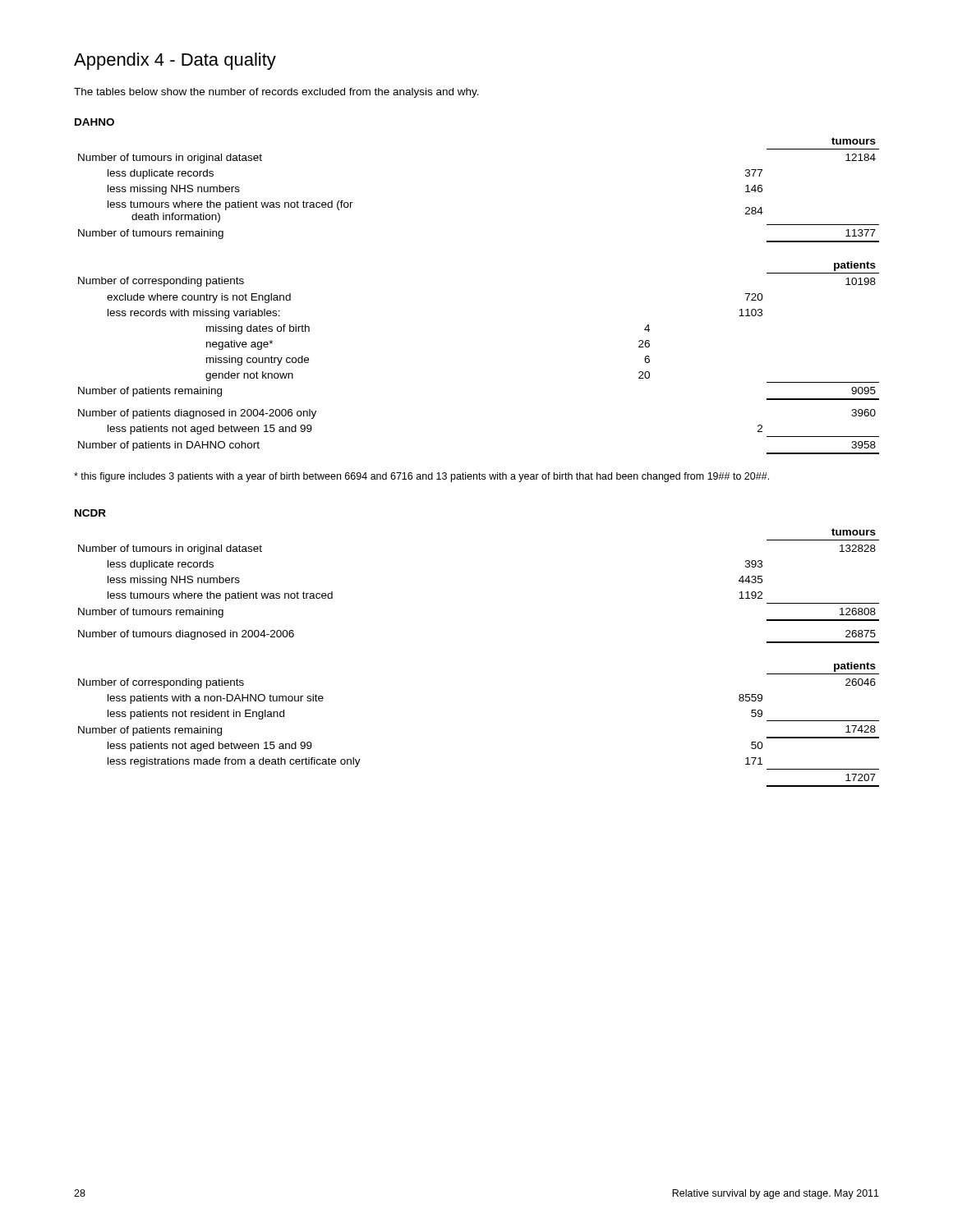
Task: Click on the block starting "this figure includes"
Action: click(x=476, y=476)
